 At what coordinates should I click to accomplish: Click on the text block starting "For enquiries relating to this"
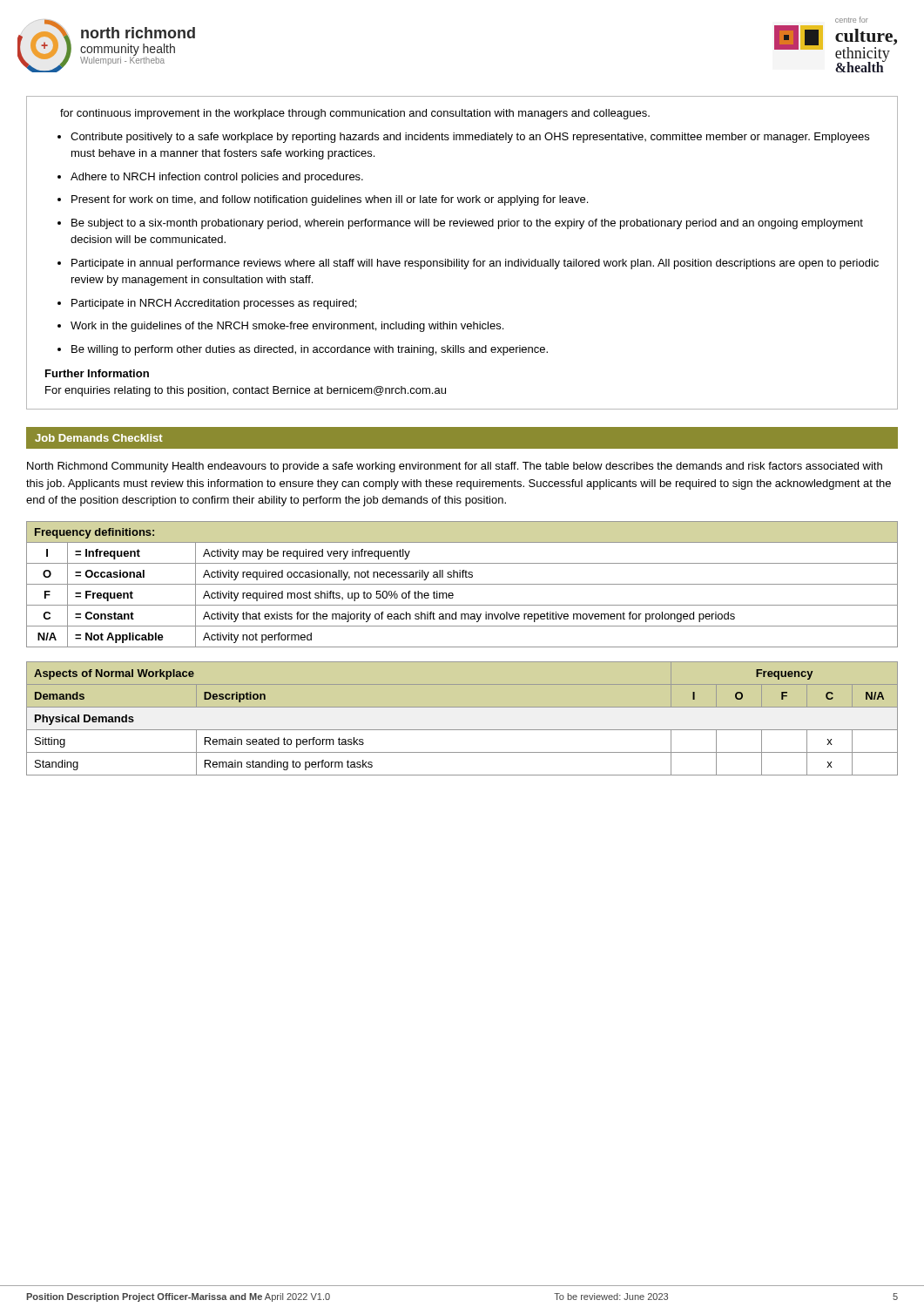[x=246, y=390]
